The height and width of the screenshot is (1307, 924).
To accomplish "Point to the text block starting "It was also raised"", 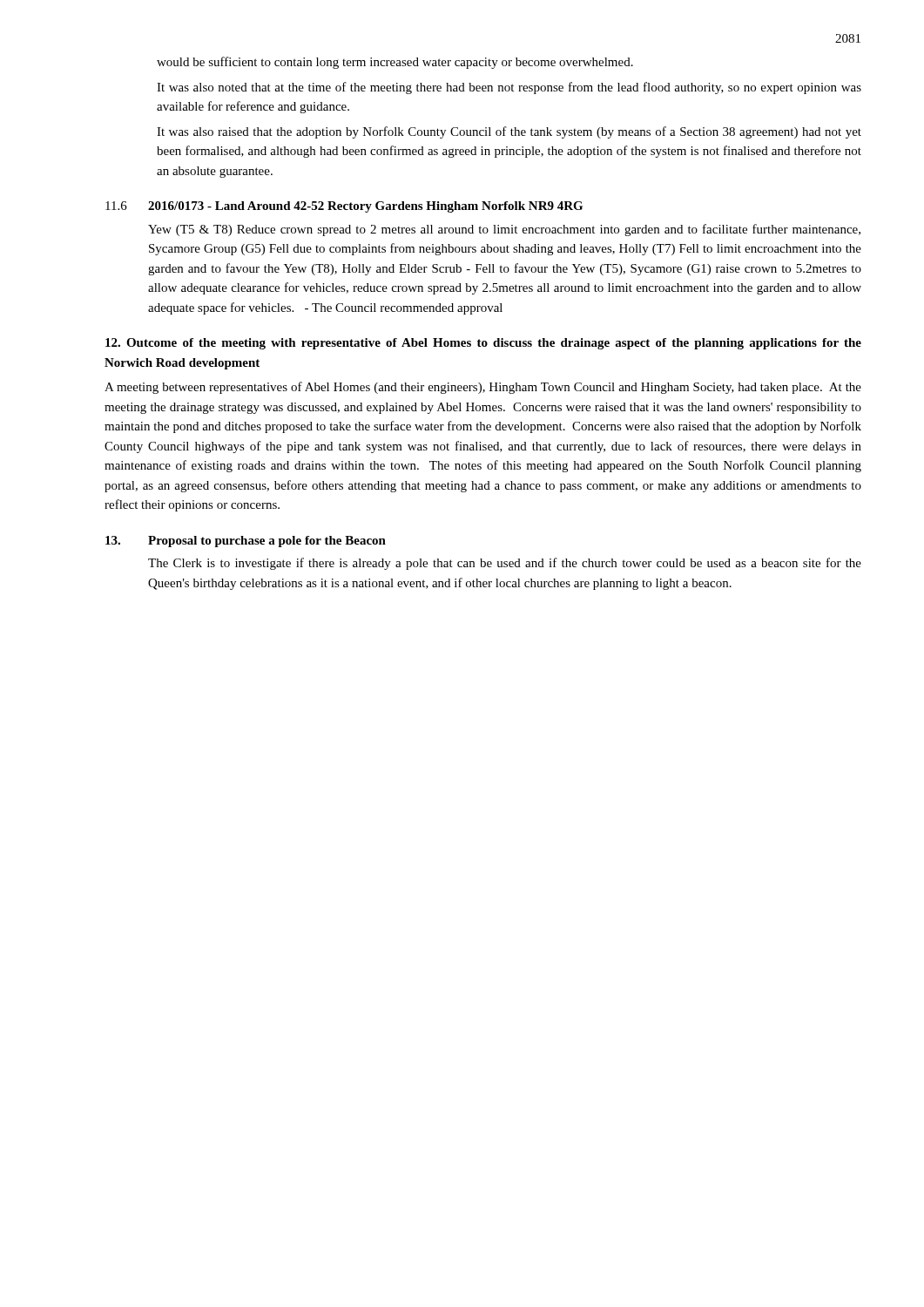I will pos(509,151).
